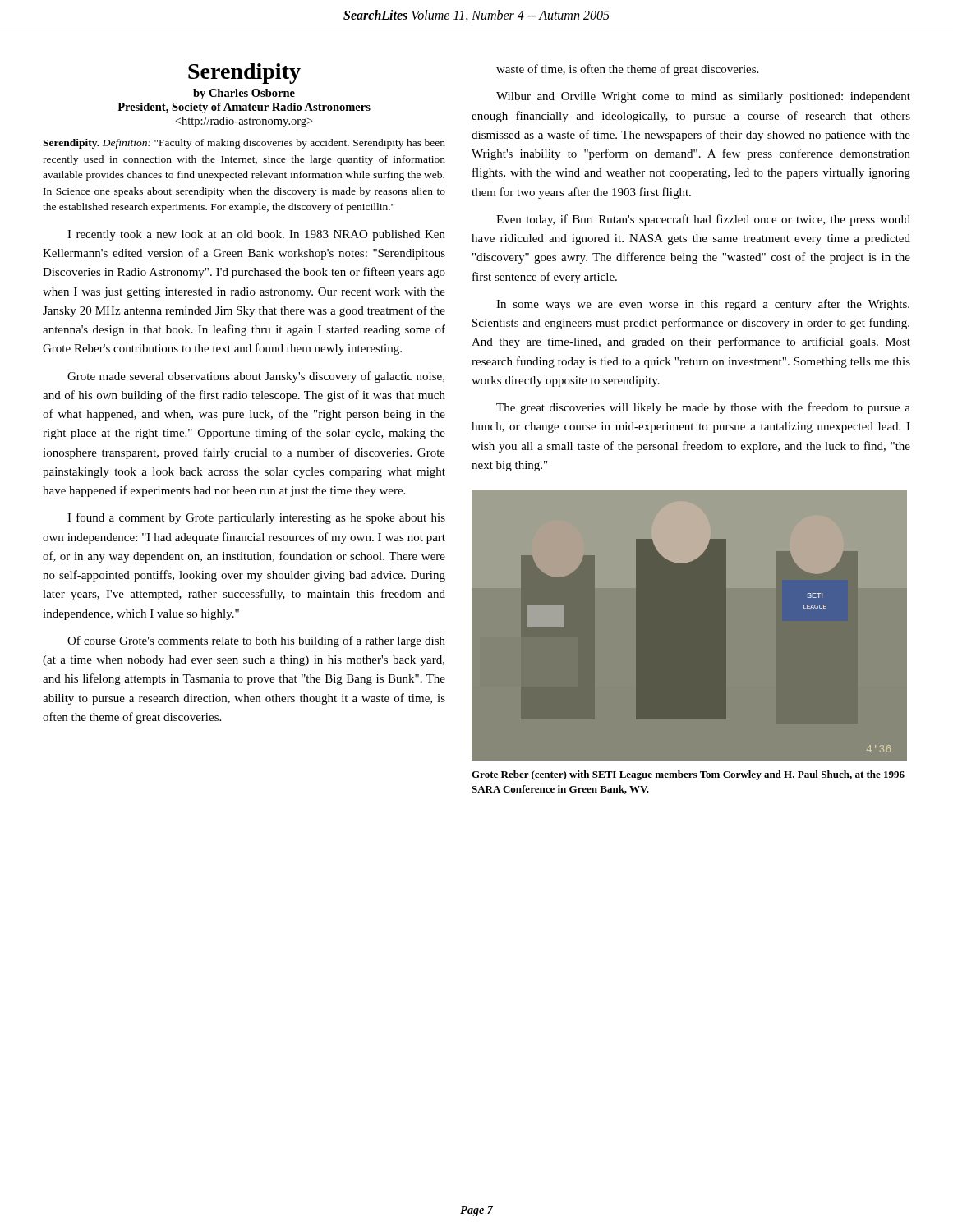Find the text block that reads "The great discoveries will"

[x=691, y=436]
